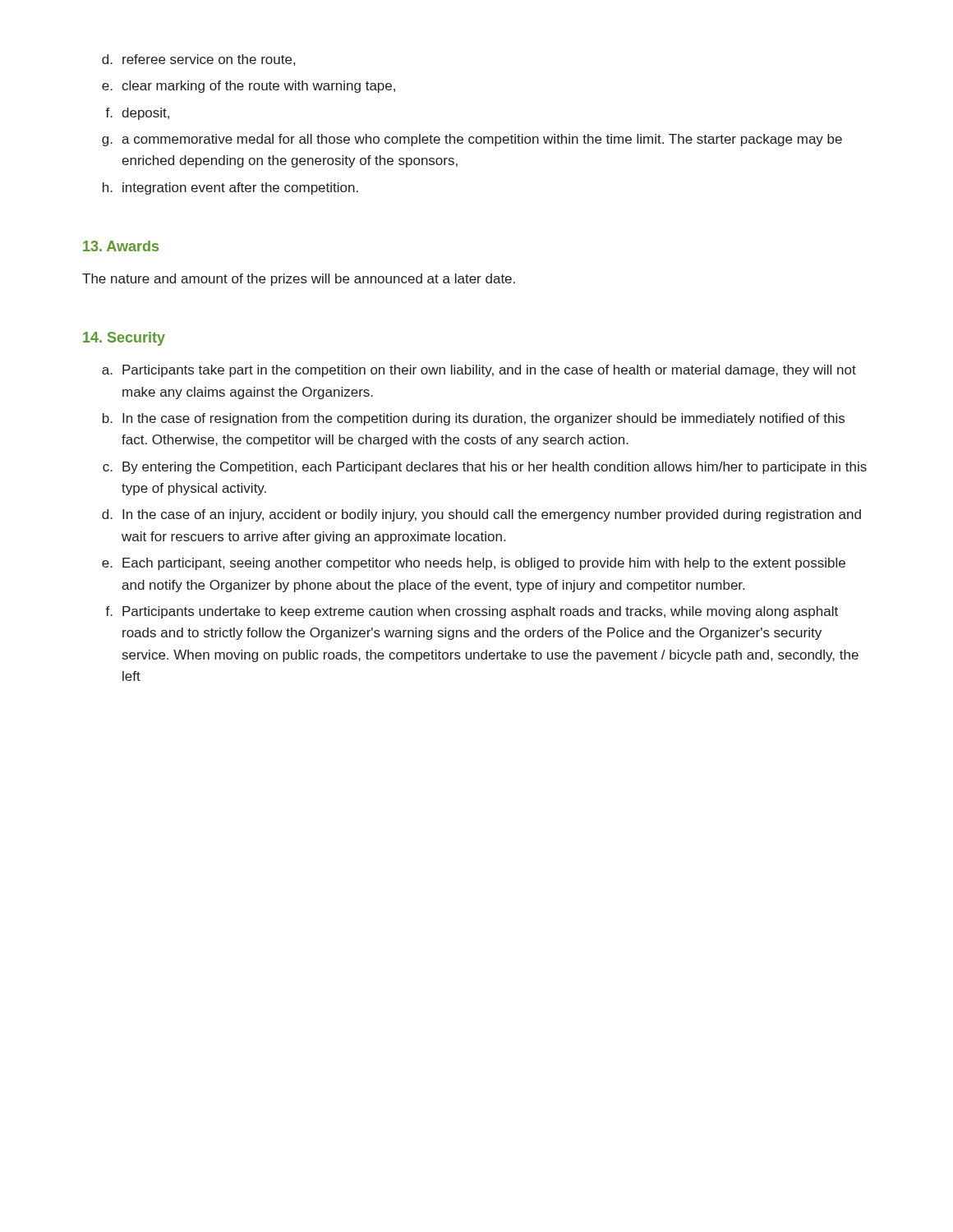Where is the passage that starts "g. a commemorative medal for all"?
Image resolution: width=953 pixels, height=1232 pixels.
point(476,151)
